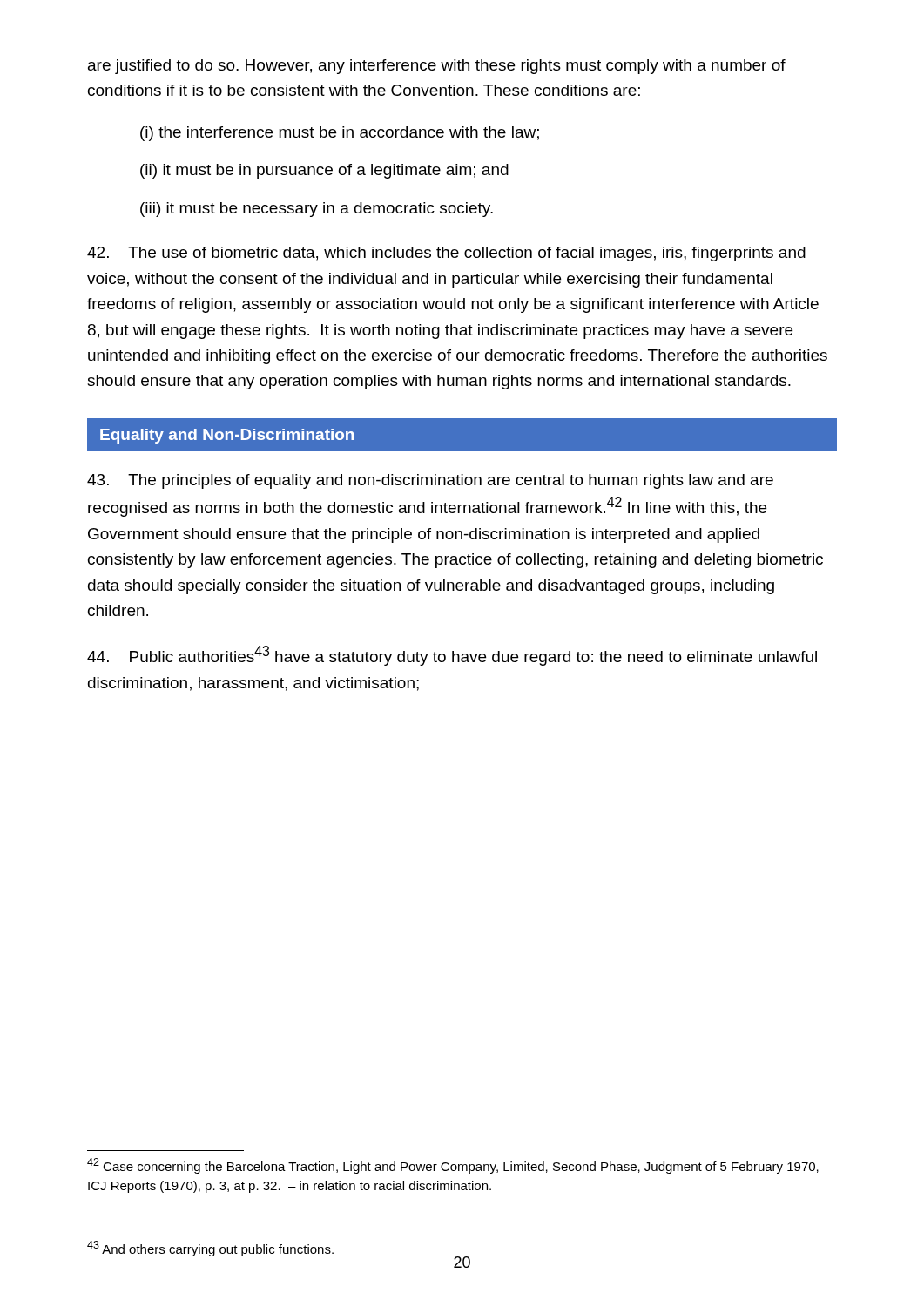The width and height of the screenshot is (924, 1307).
Task: Find the passage starting "42 Case concerning the Barcelona Traction, Light and"
Action: point(453,1174)
